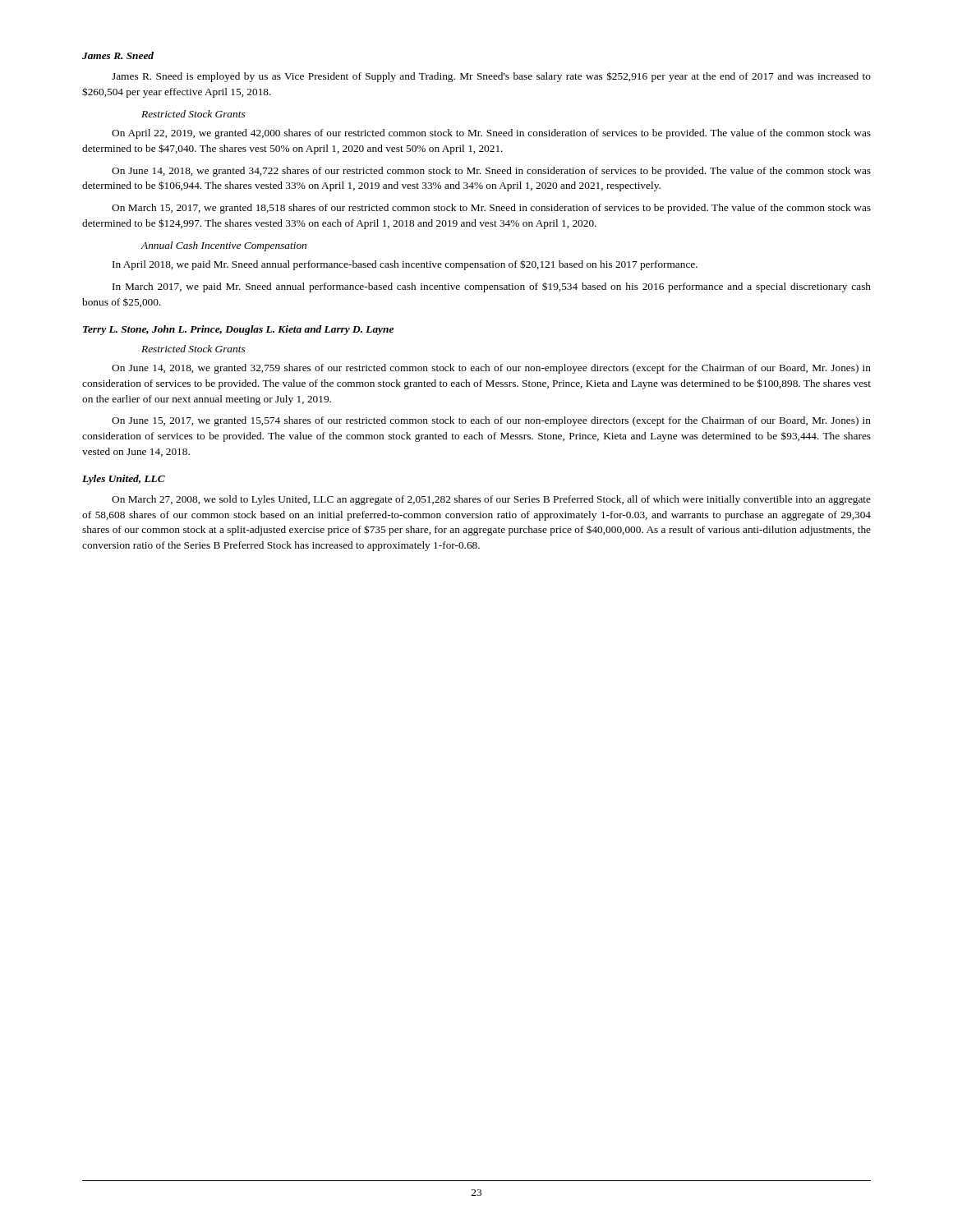This screenshot has height=1232, width=953.
Task: Point to the text block starting "On April 22, 2019, we granted 42,000 shares"
Action: pos(476,141)
